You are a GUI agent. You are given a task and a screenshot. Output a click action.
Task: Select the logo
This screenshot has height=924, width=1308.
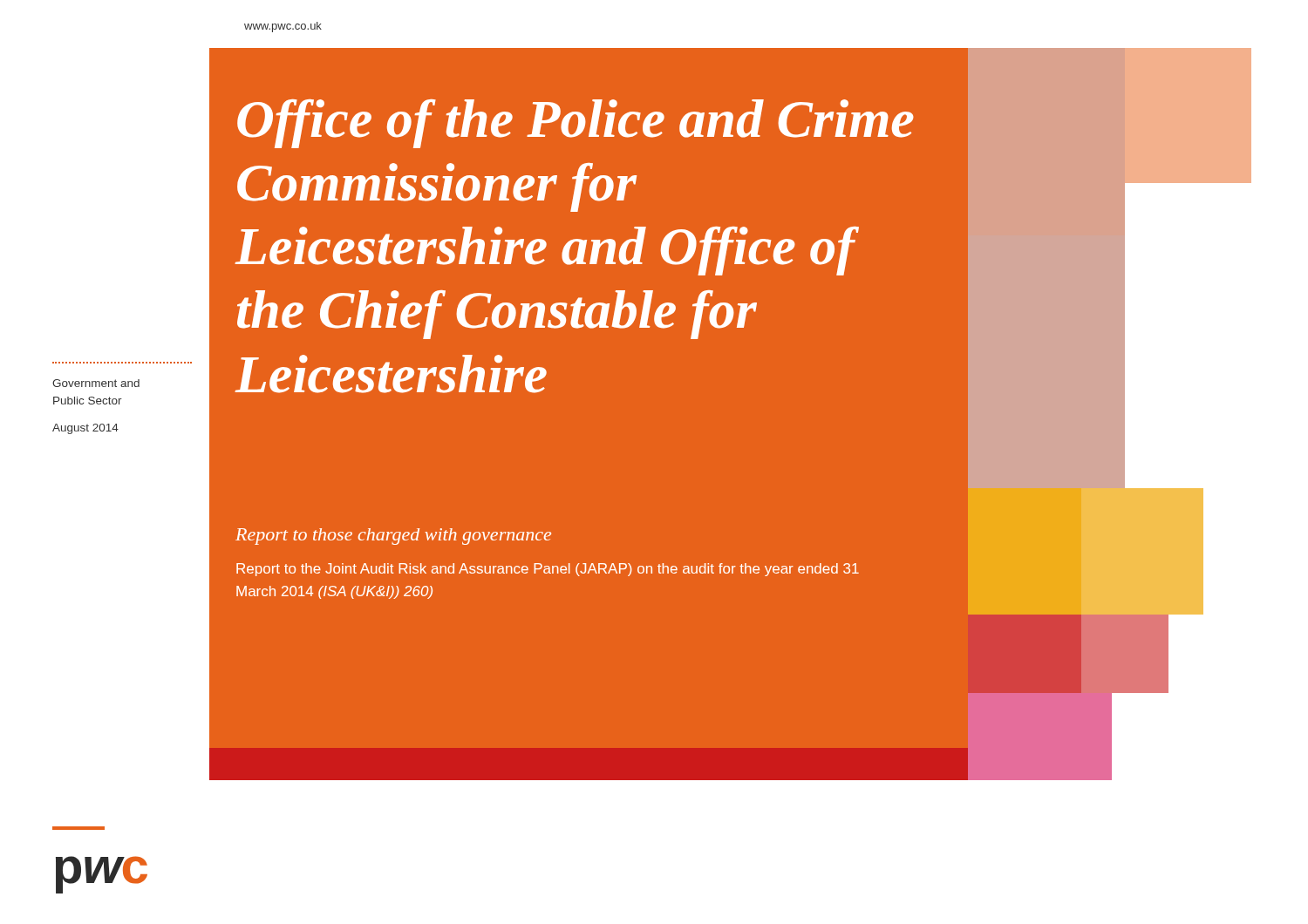[x=100, y=866]
